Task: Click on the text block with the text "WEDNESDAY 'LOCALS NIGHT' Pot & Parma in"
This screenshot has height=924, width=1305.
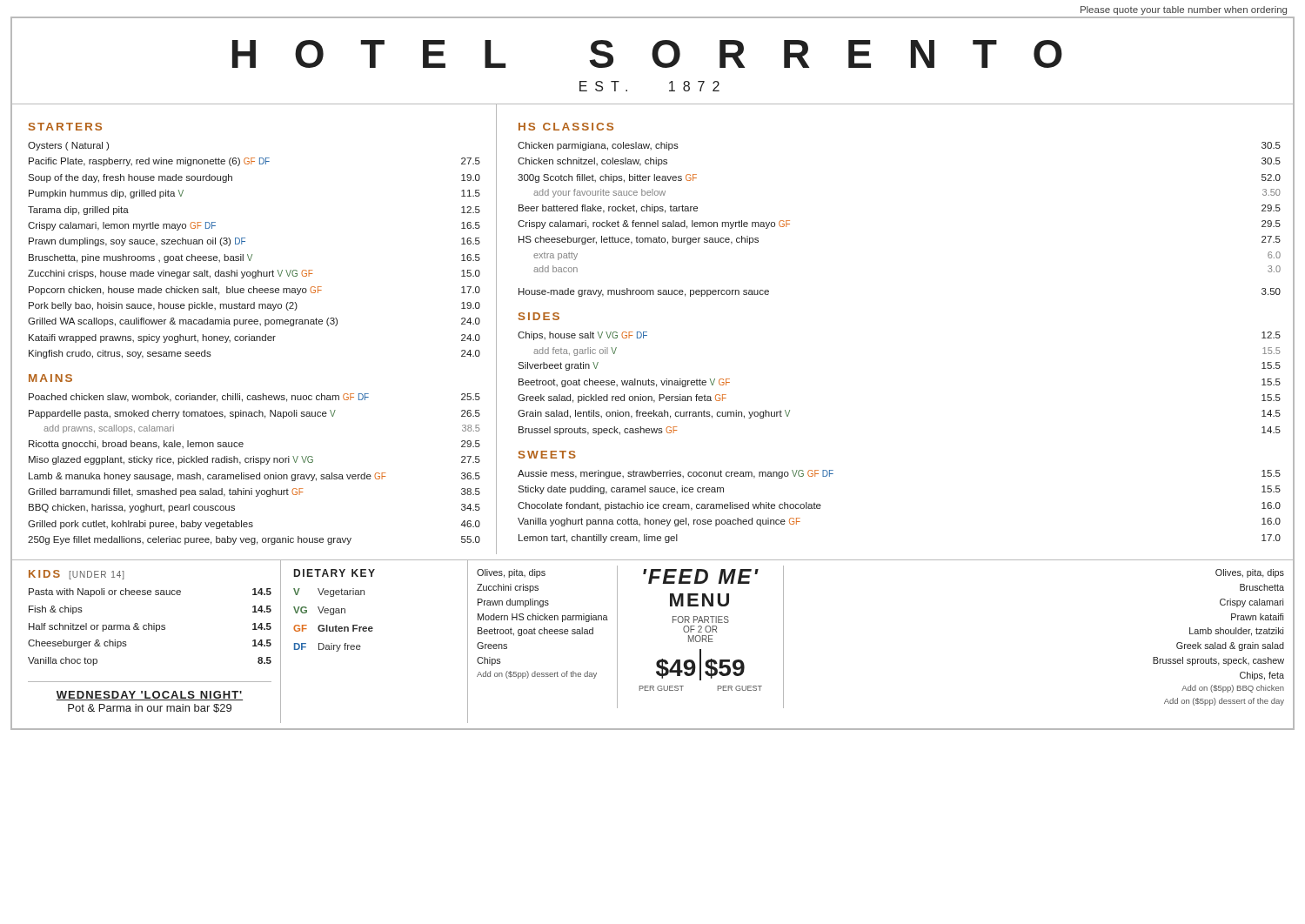Action: pyautogui.click(x=150, y=701)
